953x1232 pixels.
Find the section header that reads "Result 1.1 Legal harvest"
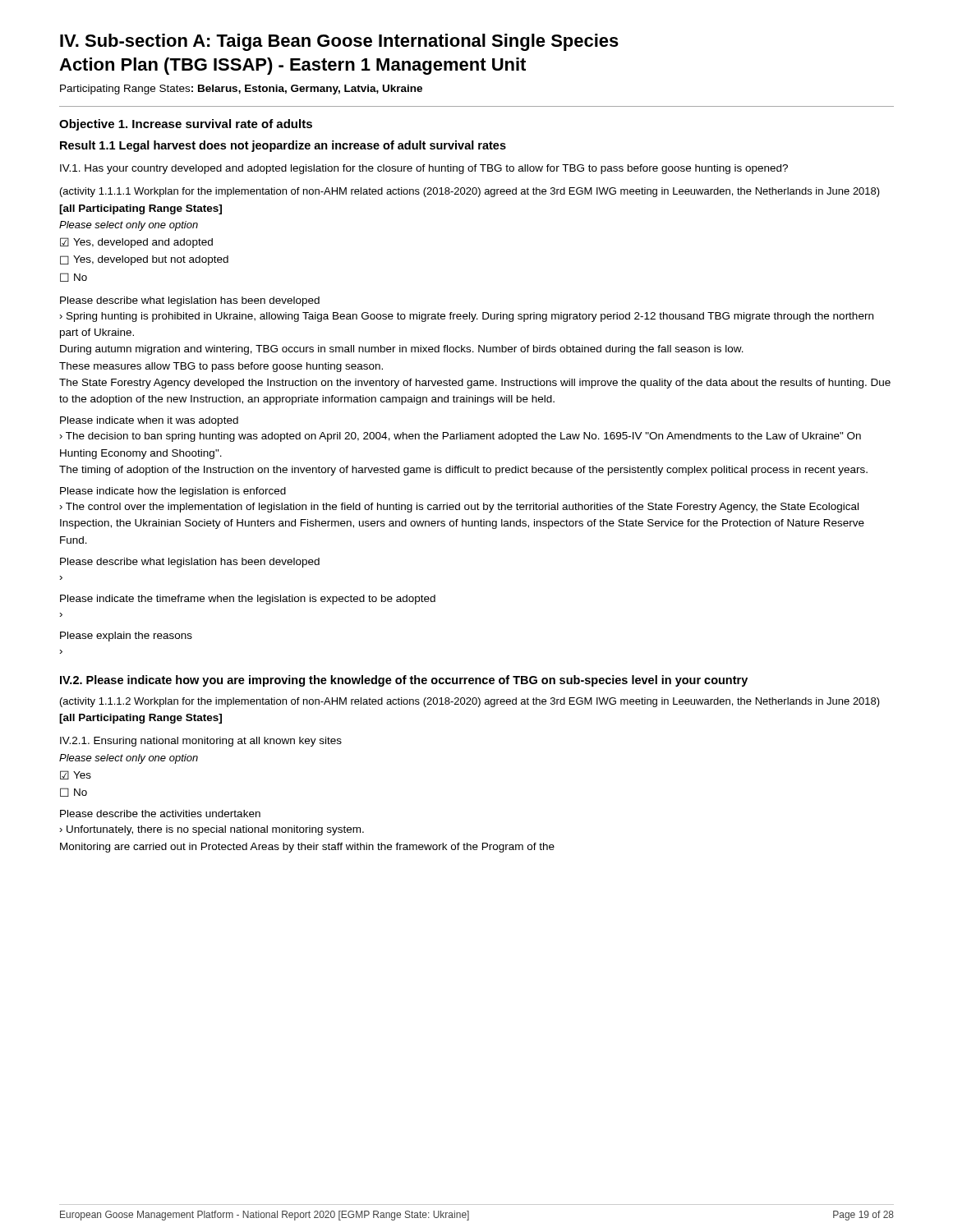click(476, 146)
